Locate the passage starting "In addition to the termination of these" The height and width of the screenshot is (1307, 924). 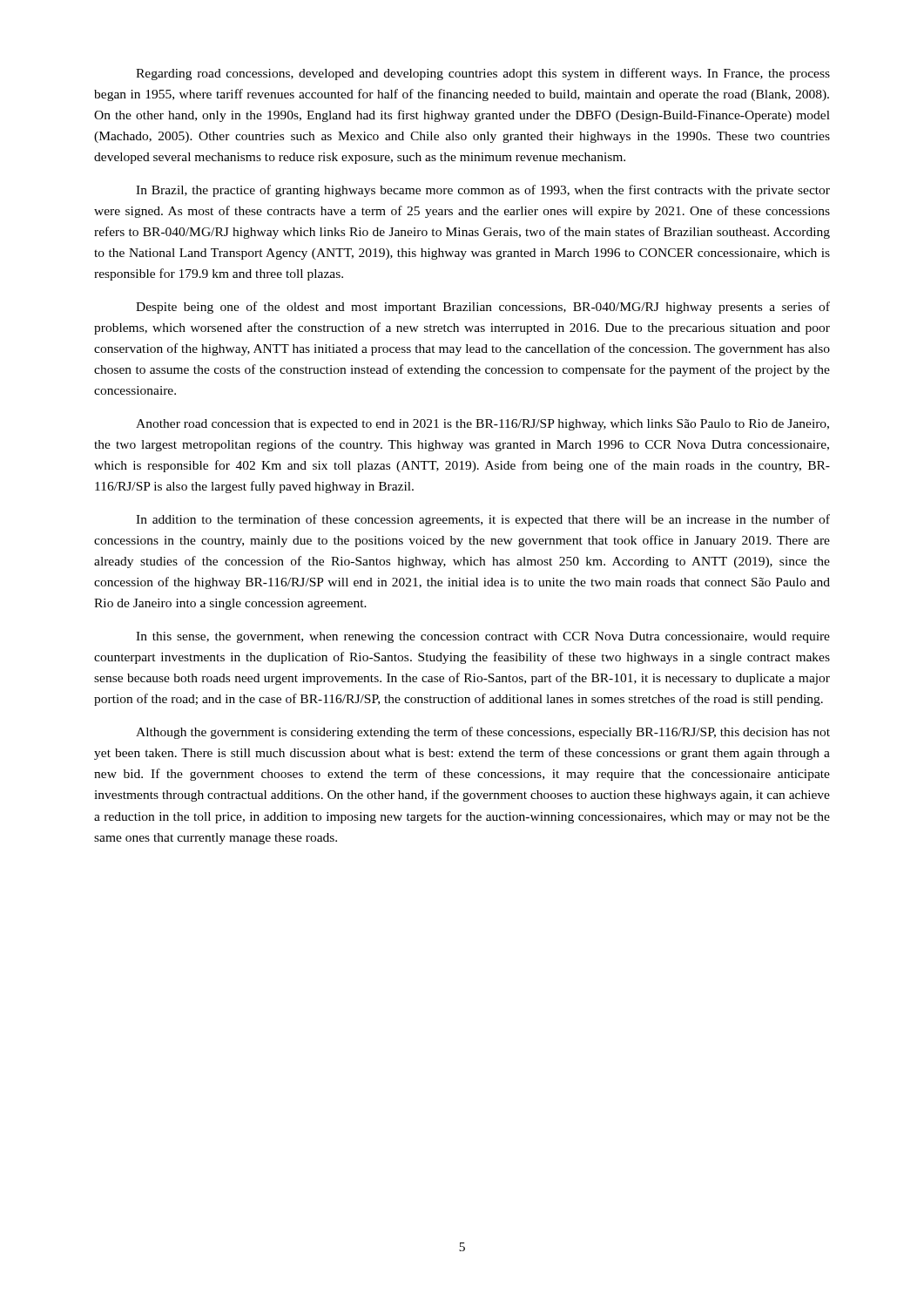click(x=462, y=561)
